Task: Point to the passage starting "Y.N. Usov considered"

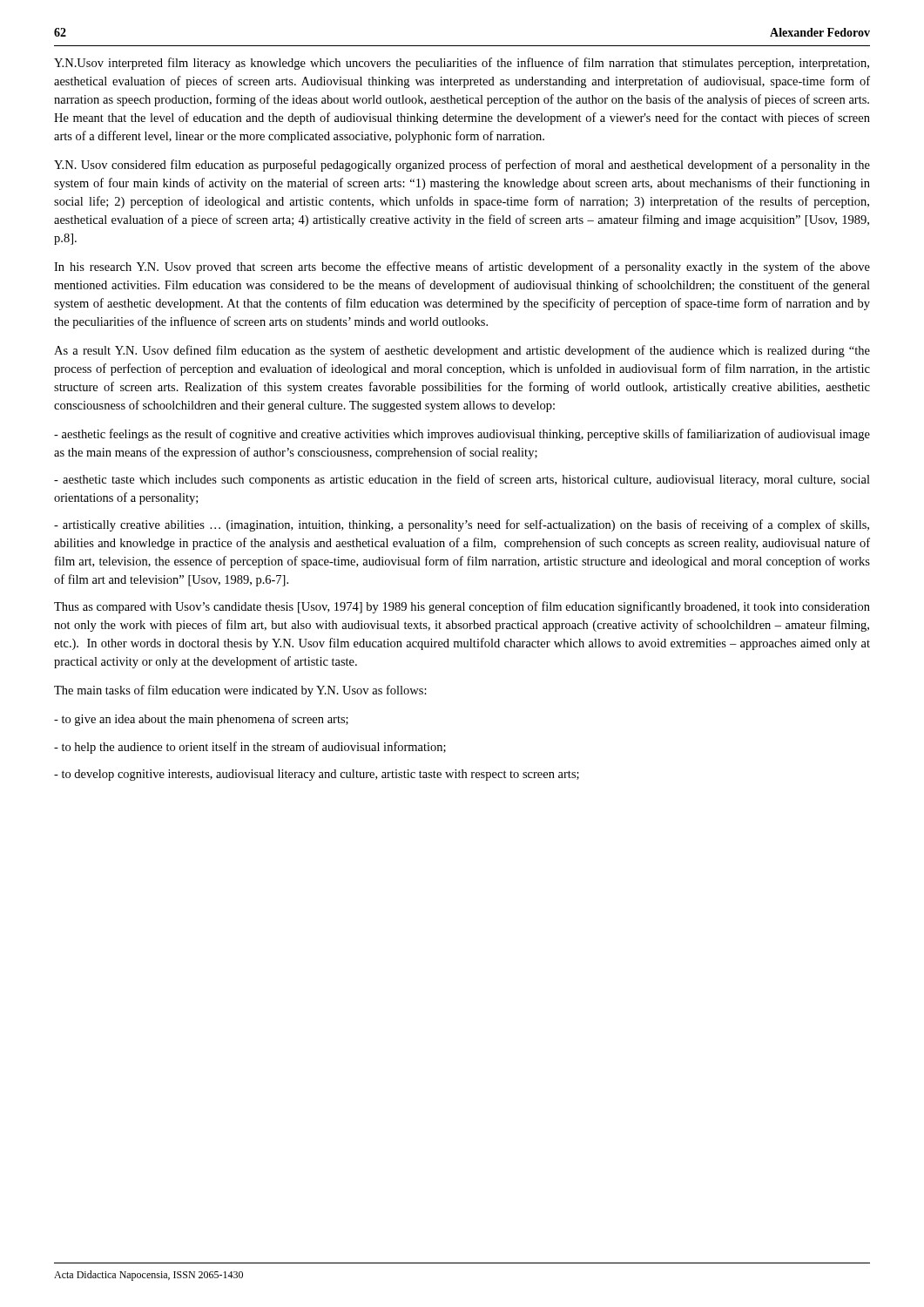Action: coord(462,201)
